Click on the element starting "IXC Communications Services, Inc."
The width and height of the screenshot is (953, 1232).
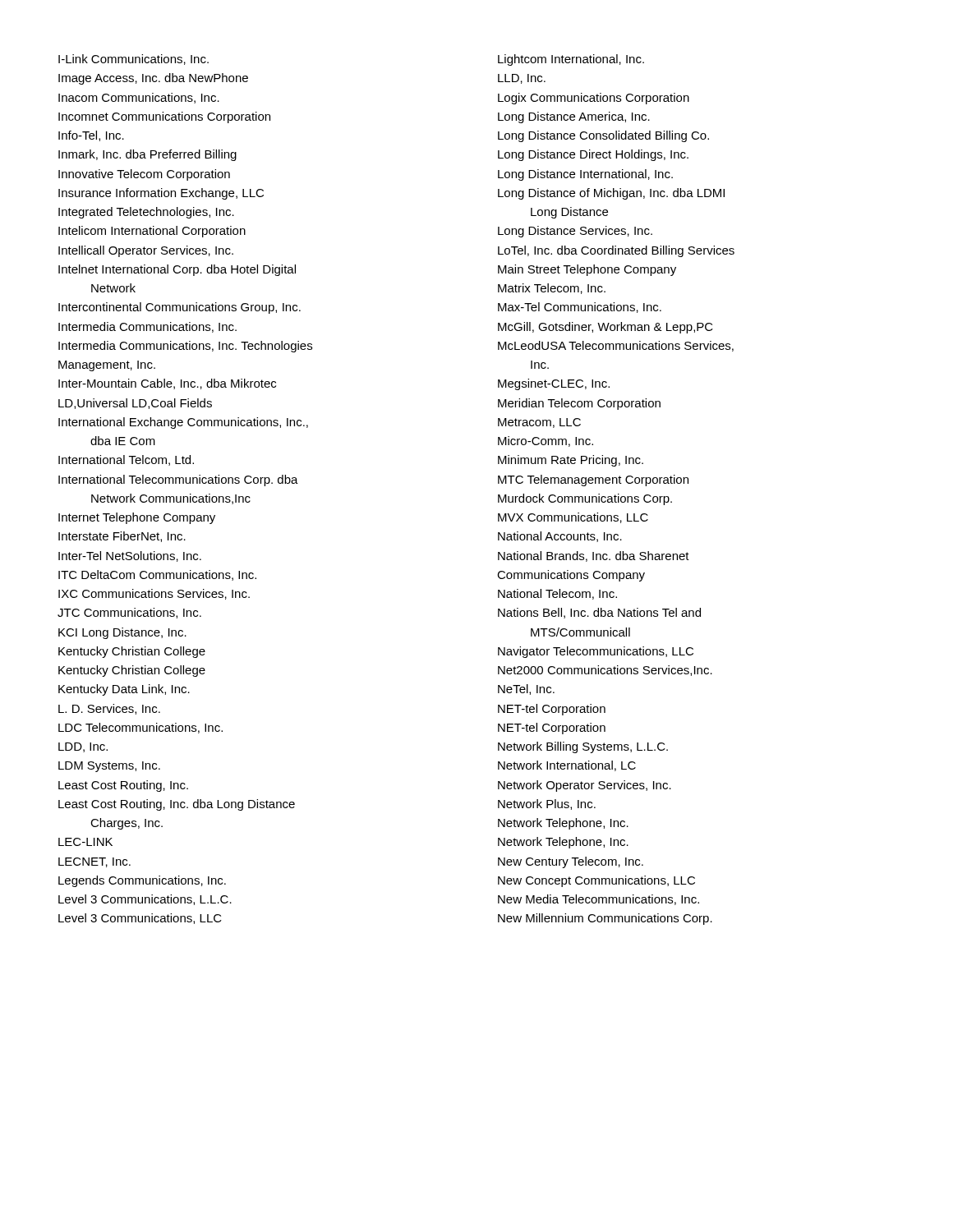(154, 593)
